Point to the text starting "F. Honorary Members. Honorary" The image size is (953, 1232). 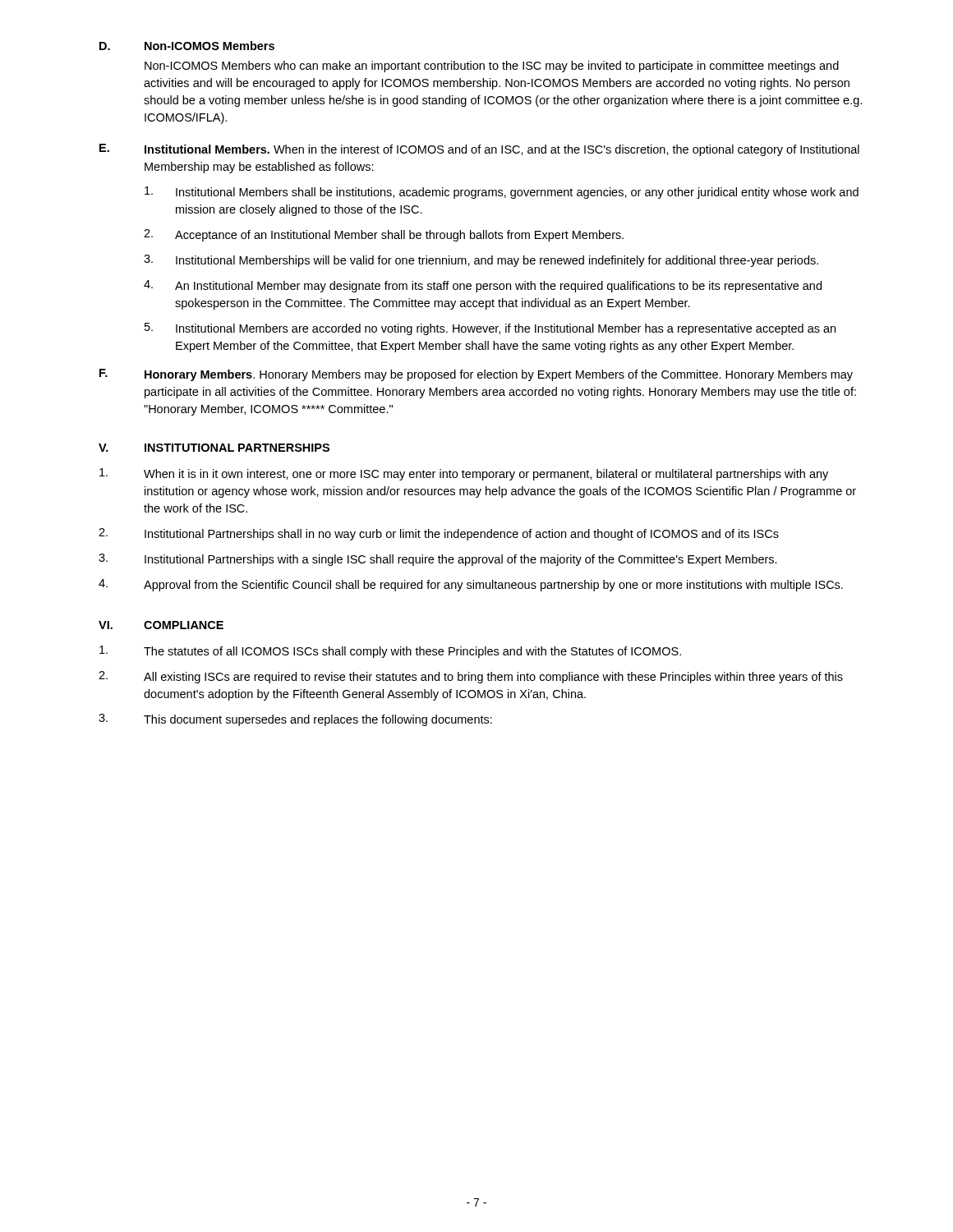485,392
